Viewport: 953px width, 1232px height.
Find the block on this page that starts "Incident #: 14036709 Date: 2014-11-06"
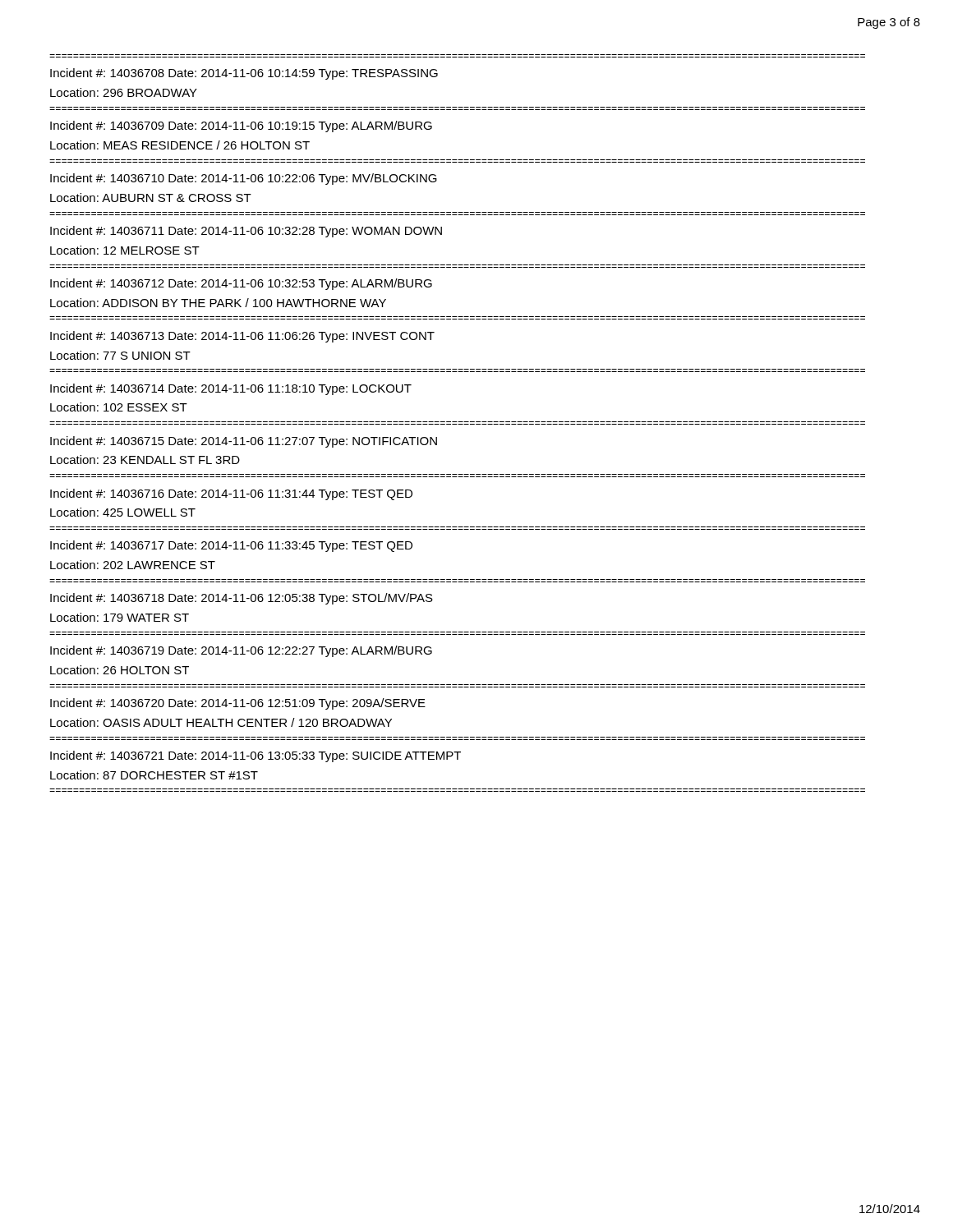[x=241, y=126]
